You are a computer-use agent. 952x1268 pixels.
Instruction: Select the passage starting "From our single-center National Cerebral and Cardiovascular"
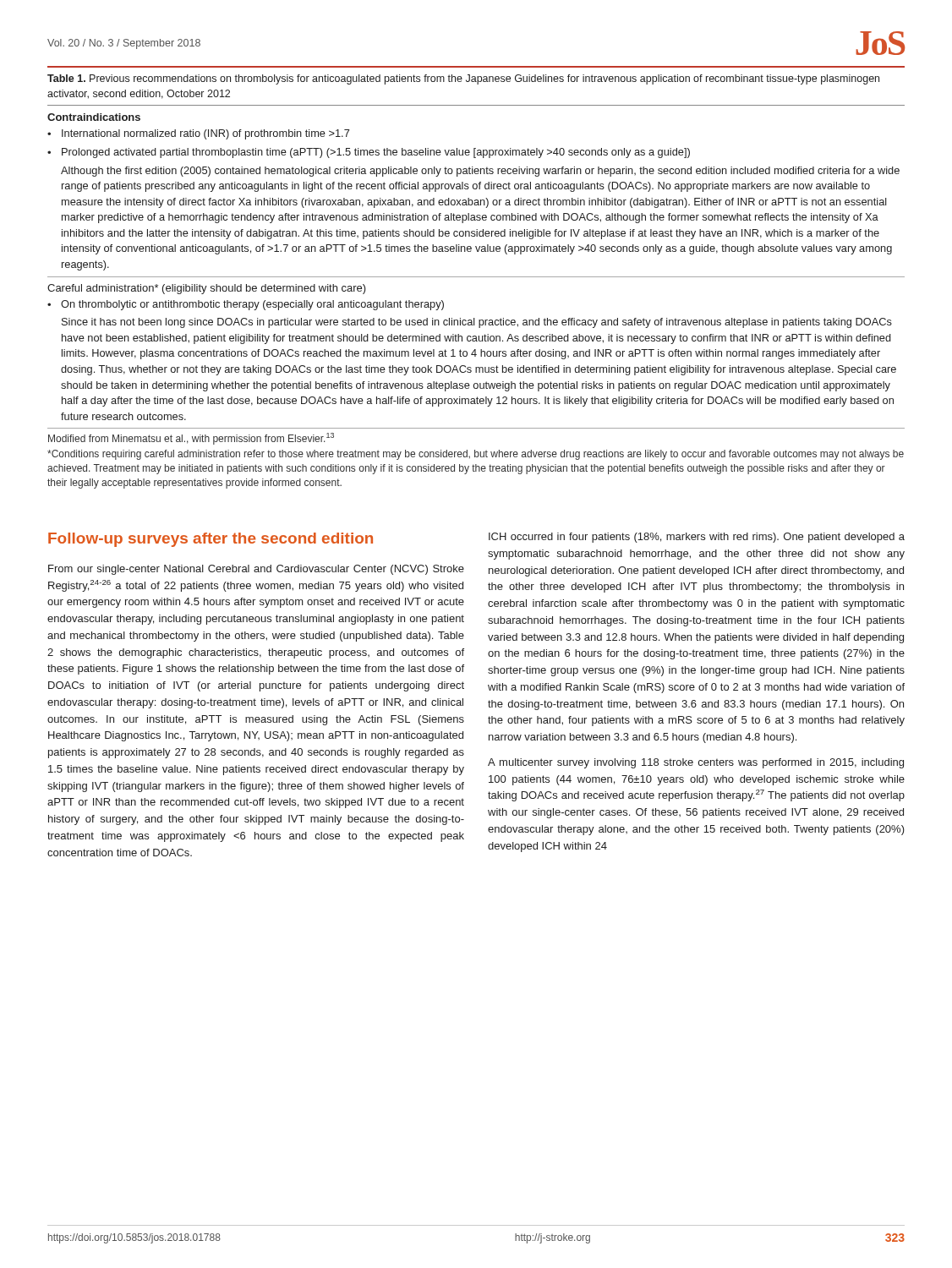(x=256, y=710)
